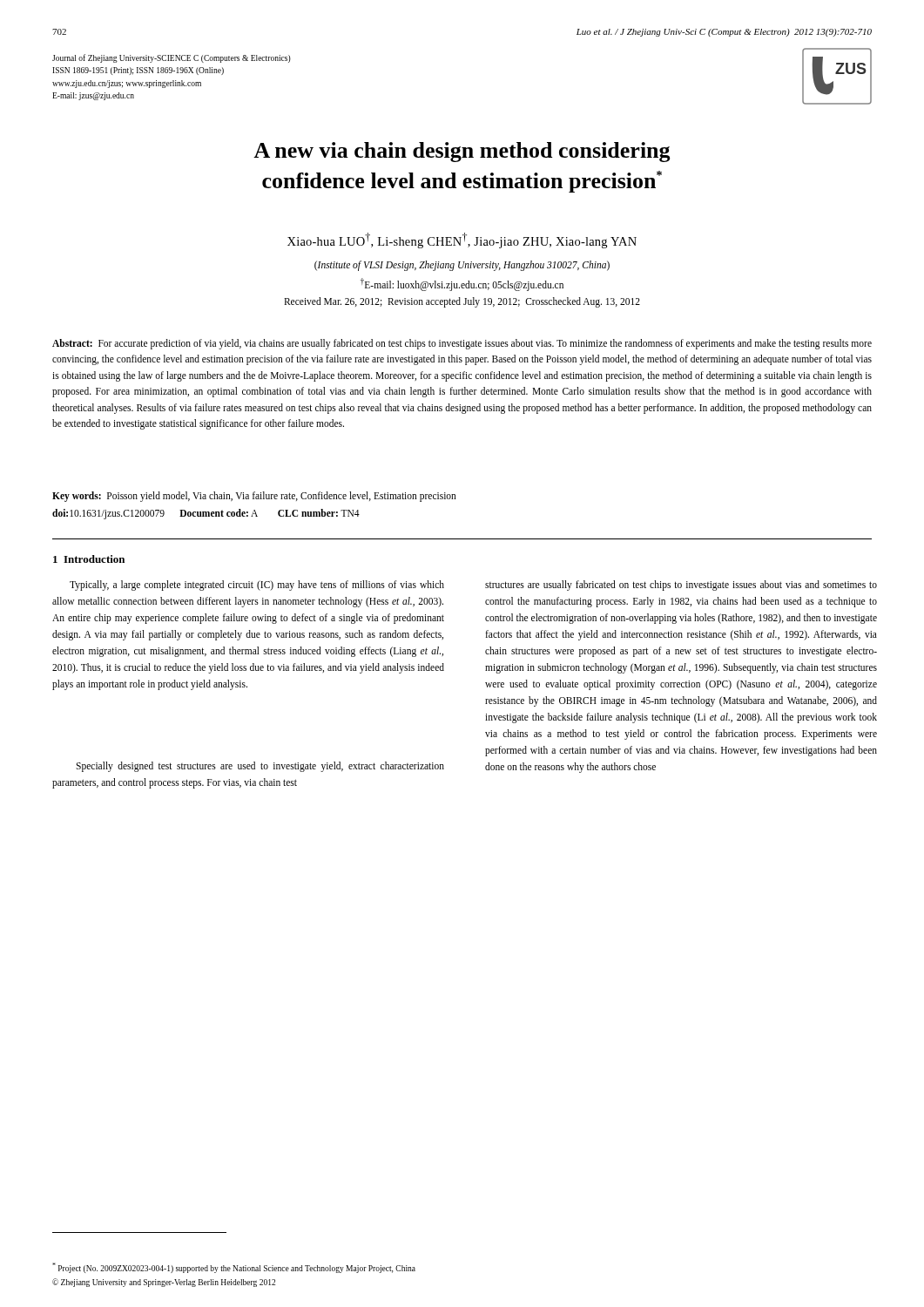Find the text block with the text "(Institute of VLSI Design, Zhejiang University,"
Screen dimensions: 1307x924
coord(462,283)
